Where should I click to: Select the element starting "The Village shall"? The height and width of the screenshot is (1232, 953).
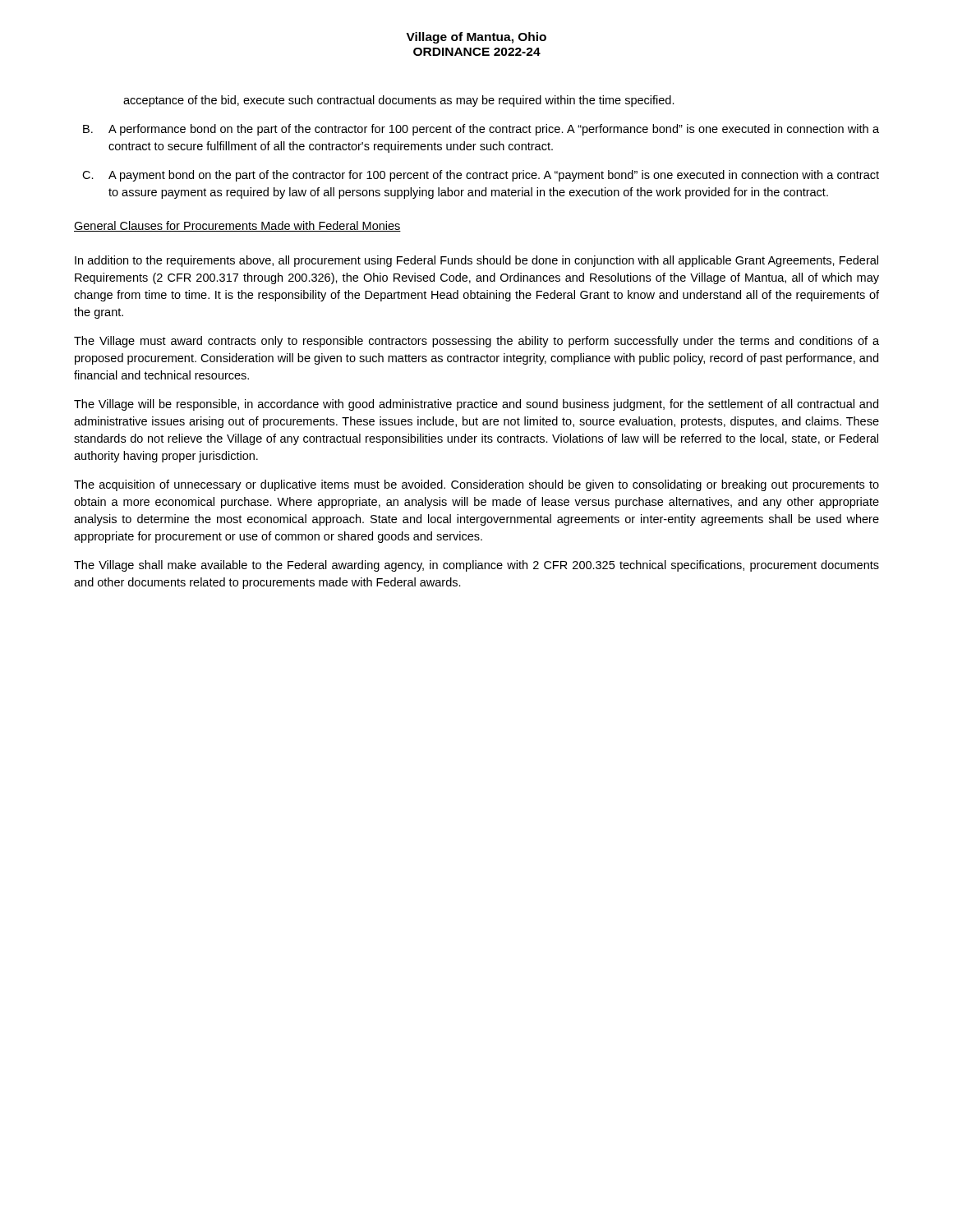tap(476, 574)
